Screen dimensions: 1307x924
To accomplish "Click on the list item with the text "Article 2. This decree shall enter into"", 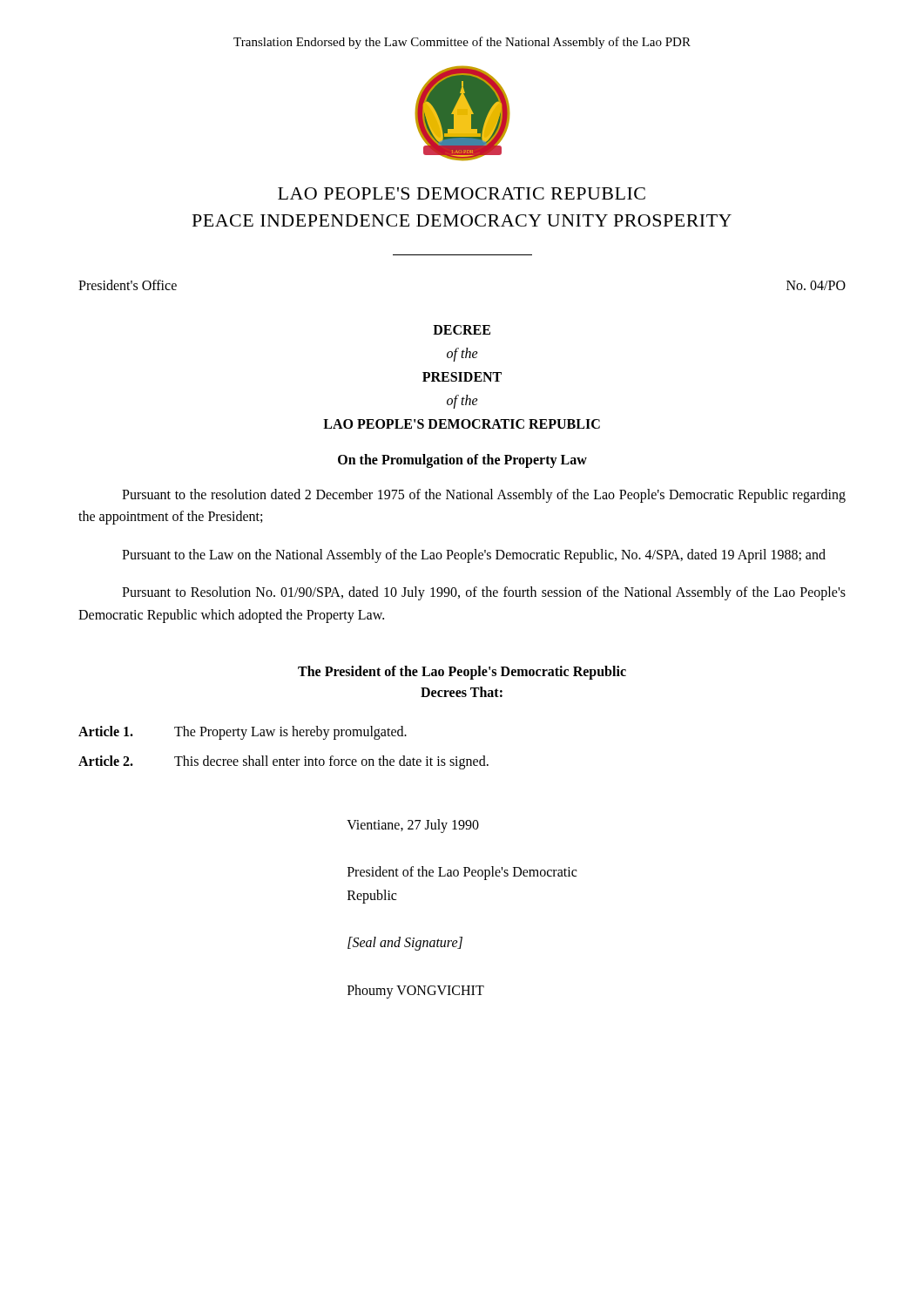I will point(462,761).
